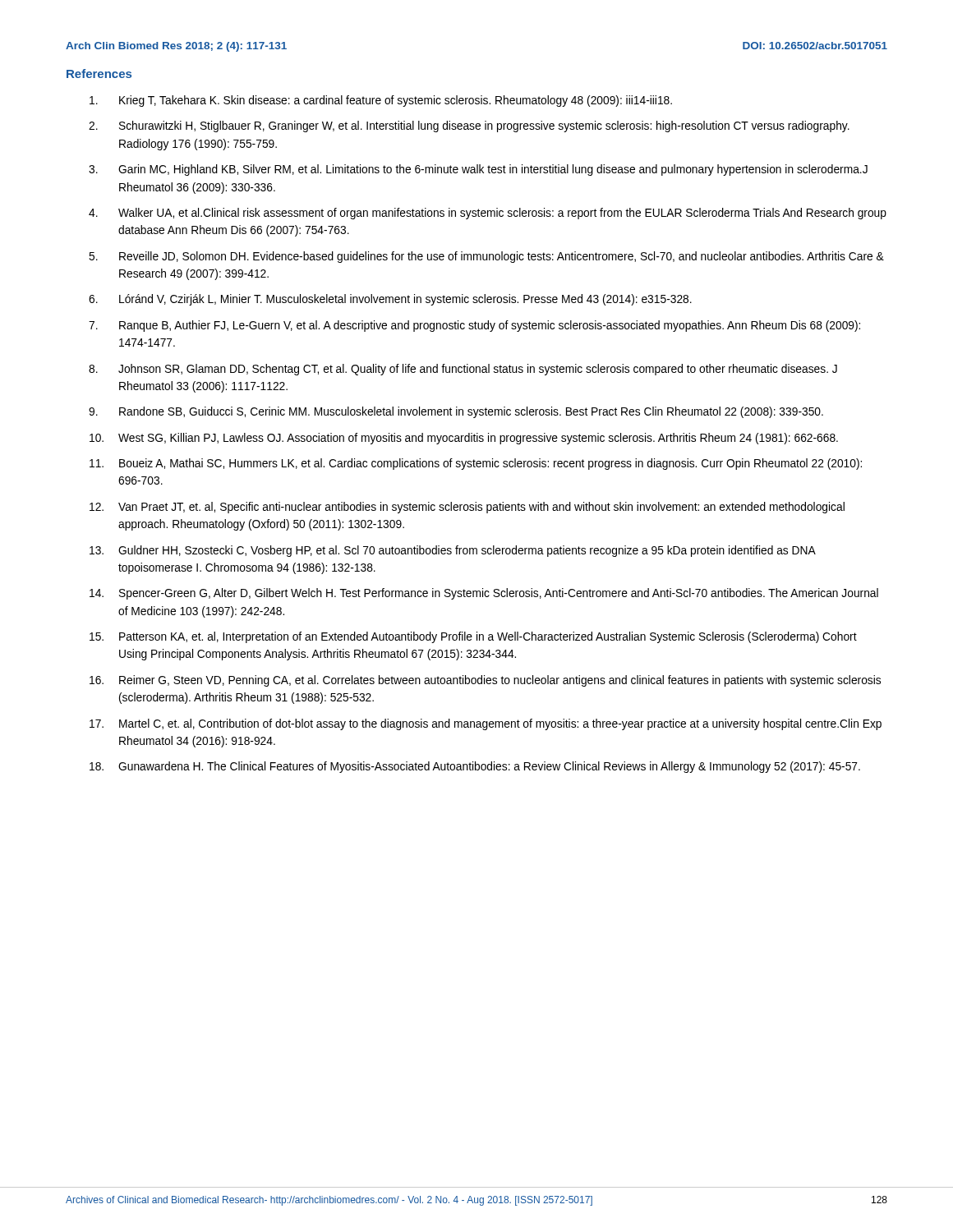Find the block on this page that starts "13.Guldner HH, Szostecki C, Vosberg HP,"

476,559
